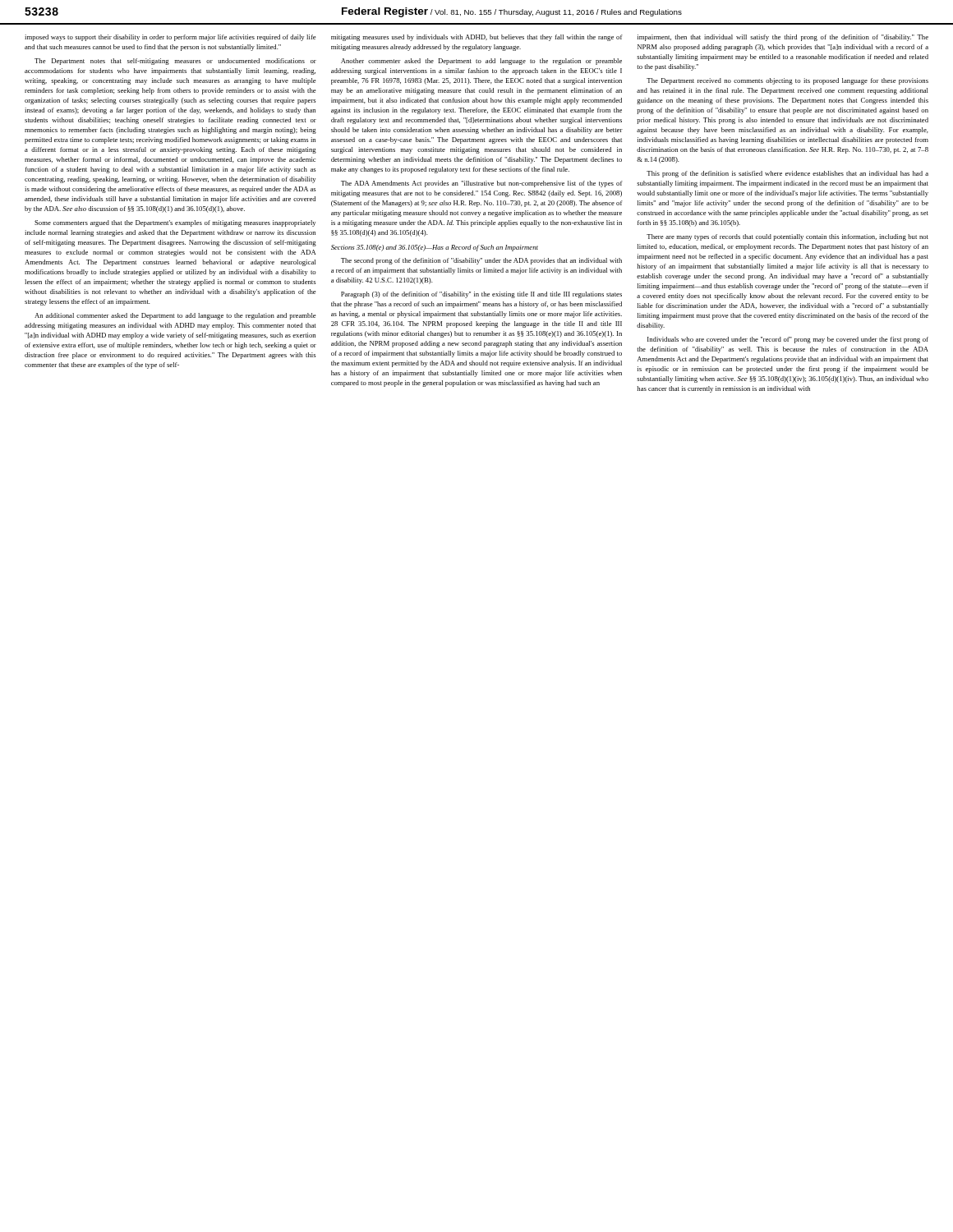Click on the text block that reads "impairment, then that individual will satisfy the third"
953x1232 pixels.
(783, 213)
